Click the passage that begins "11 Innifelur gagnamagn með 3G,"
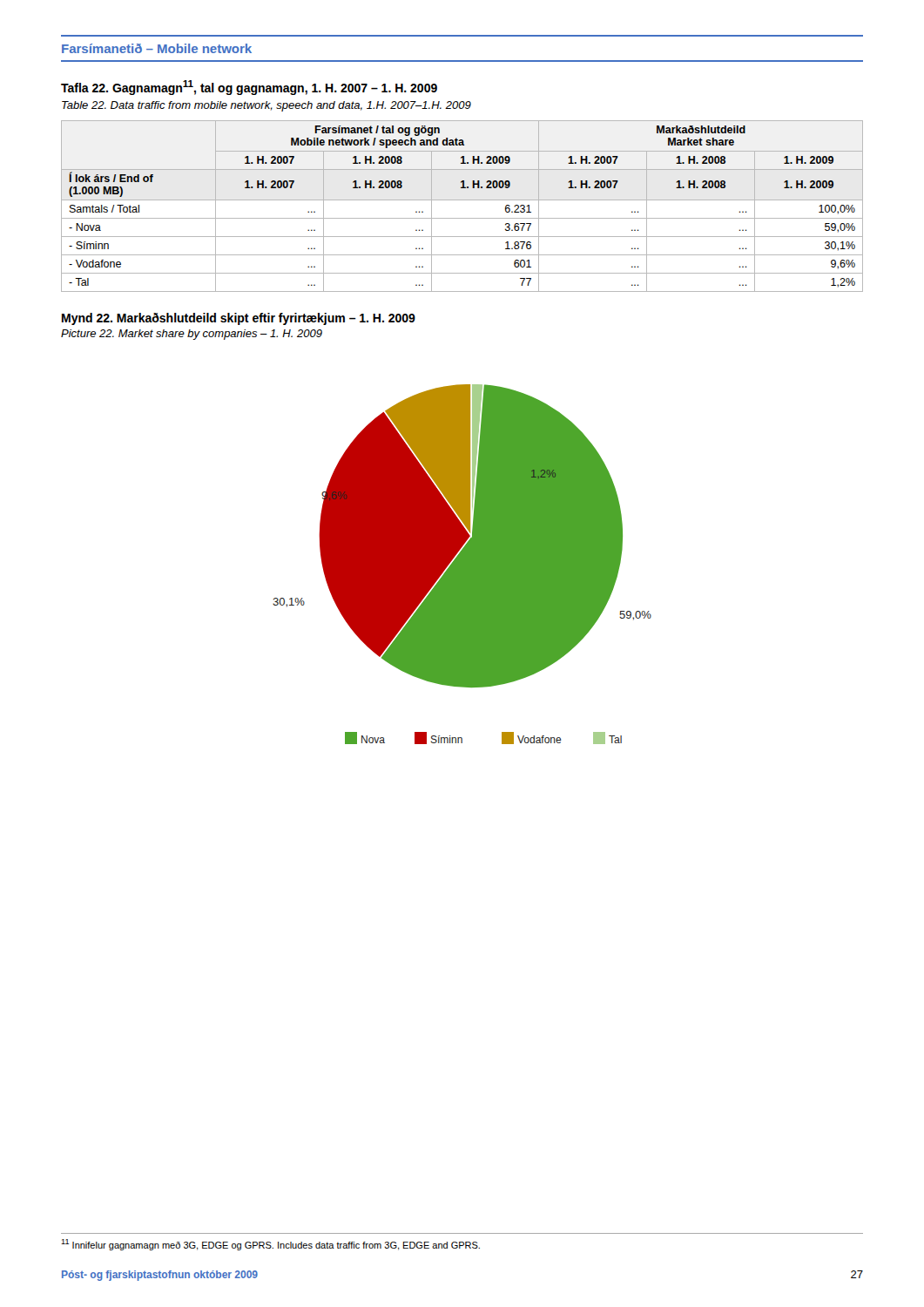This screenshot has height=1307, width=924. 271,1244
